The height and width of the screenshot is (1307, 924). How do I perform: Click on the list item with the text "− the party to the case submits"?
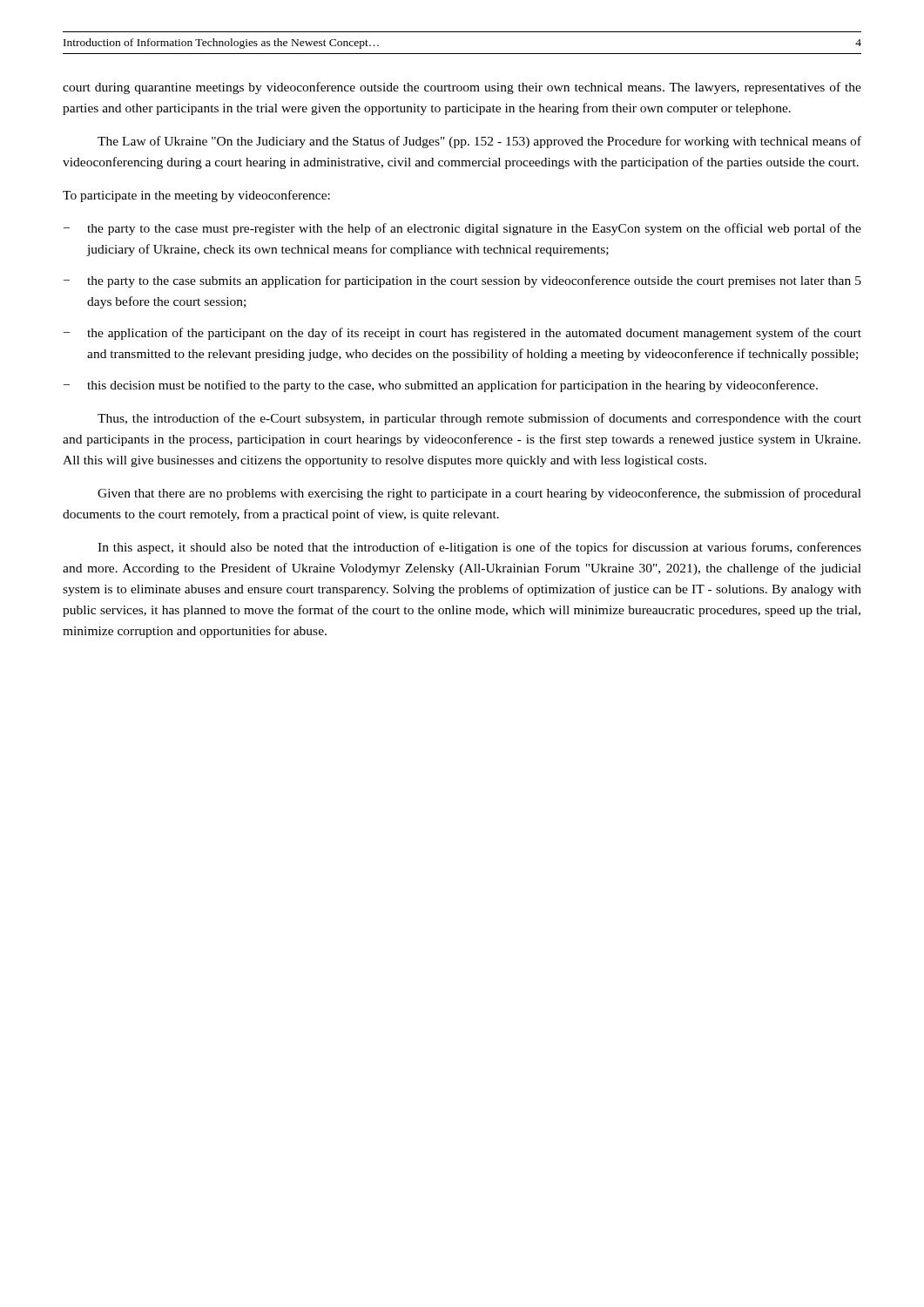click(462, 291)
